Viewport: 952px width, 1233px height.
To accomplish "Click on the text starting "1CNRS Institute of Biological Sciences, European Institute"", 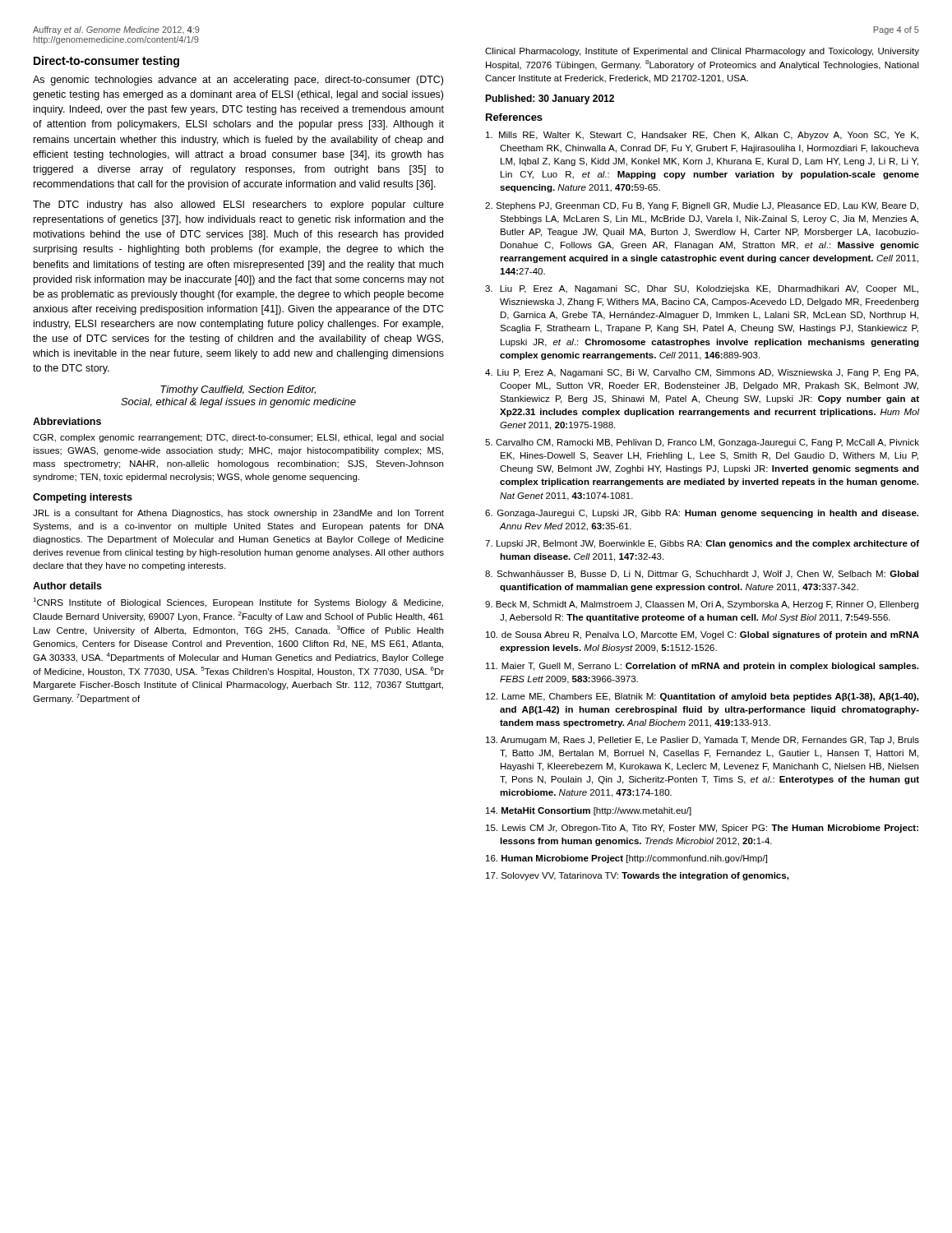I will pyautogui.click(x=238, y=650).
